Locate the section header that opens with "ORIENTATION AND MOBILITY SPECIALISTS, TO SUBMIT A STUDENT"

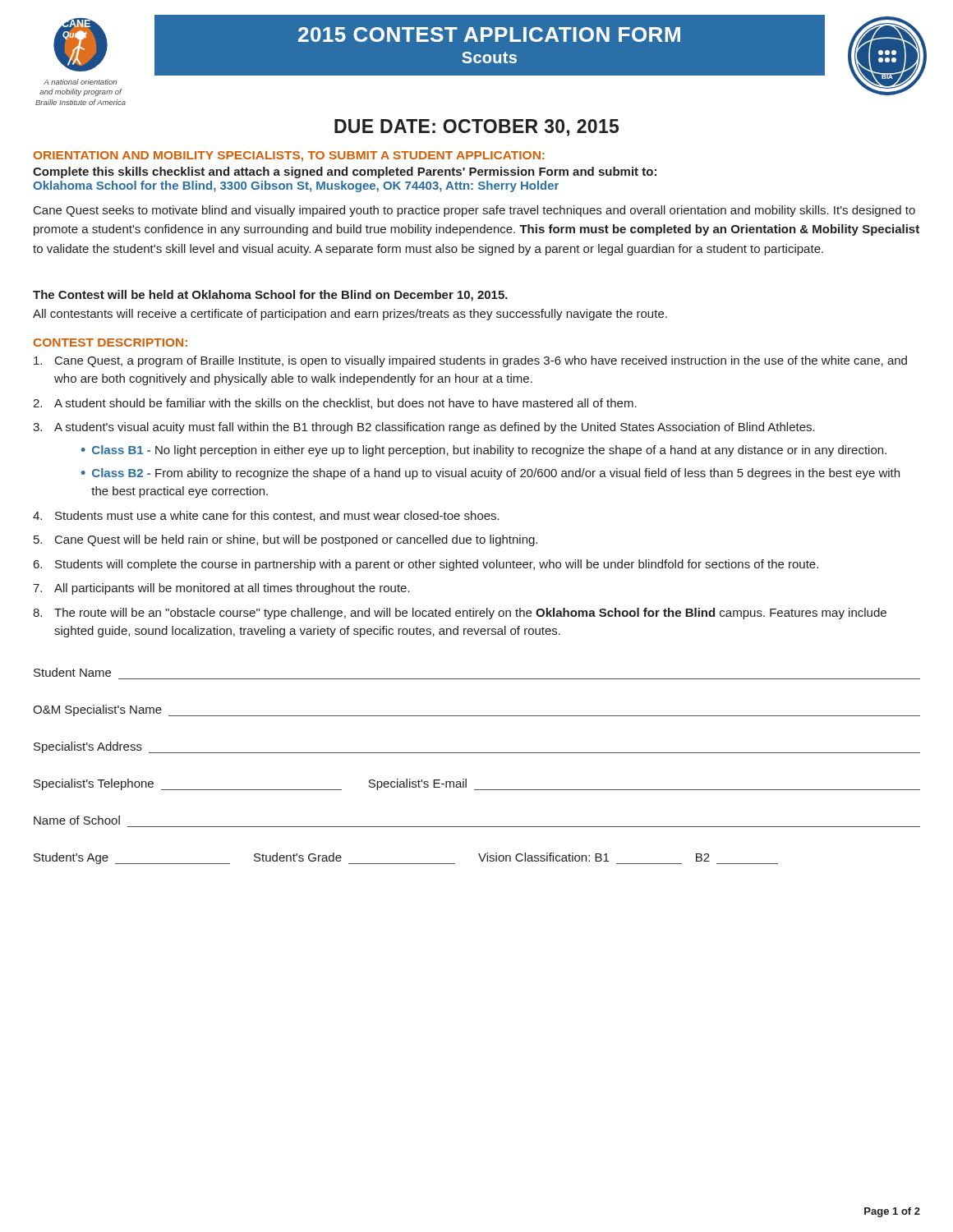coord(289,155)
